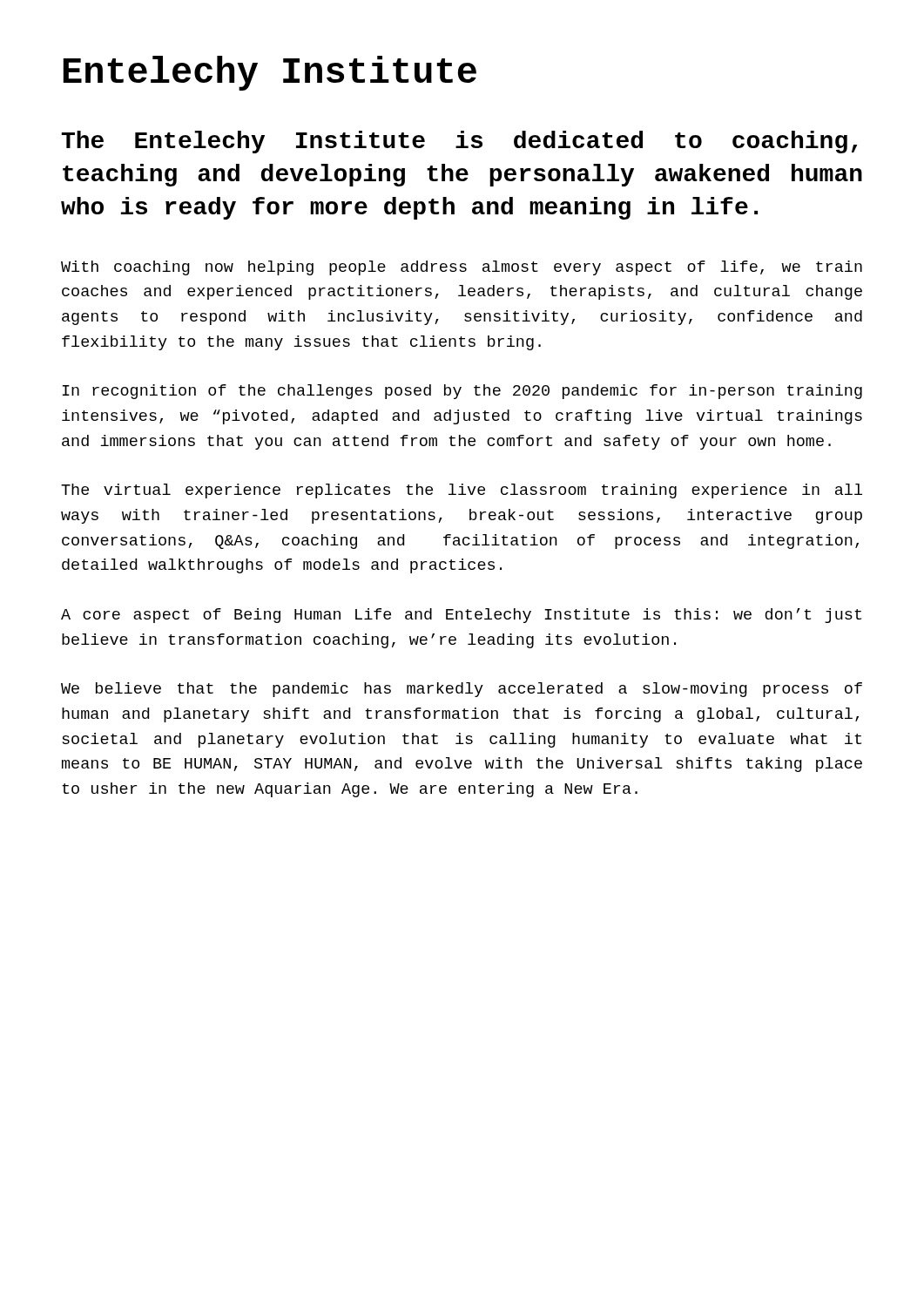Select the text block that says "With coaching now helping people address"
Screen dimensions: 1307x924
coord(462,306)
